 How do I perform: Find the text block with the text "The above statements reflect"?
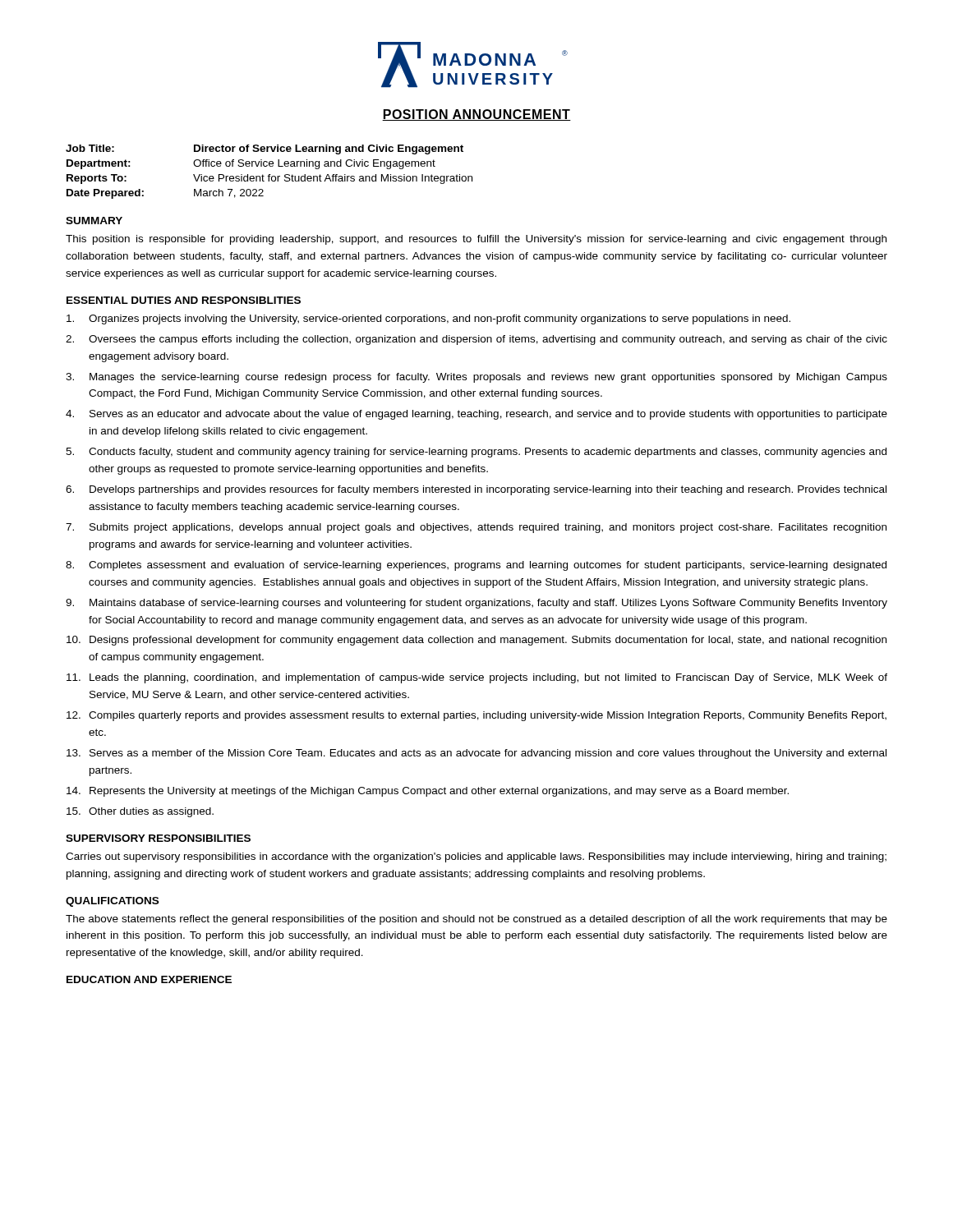[476, 935]
